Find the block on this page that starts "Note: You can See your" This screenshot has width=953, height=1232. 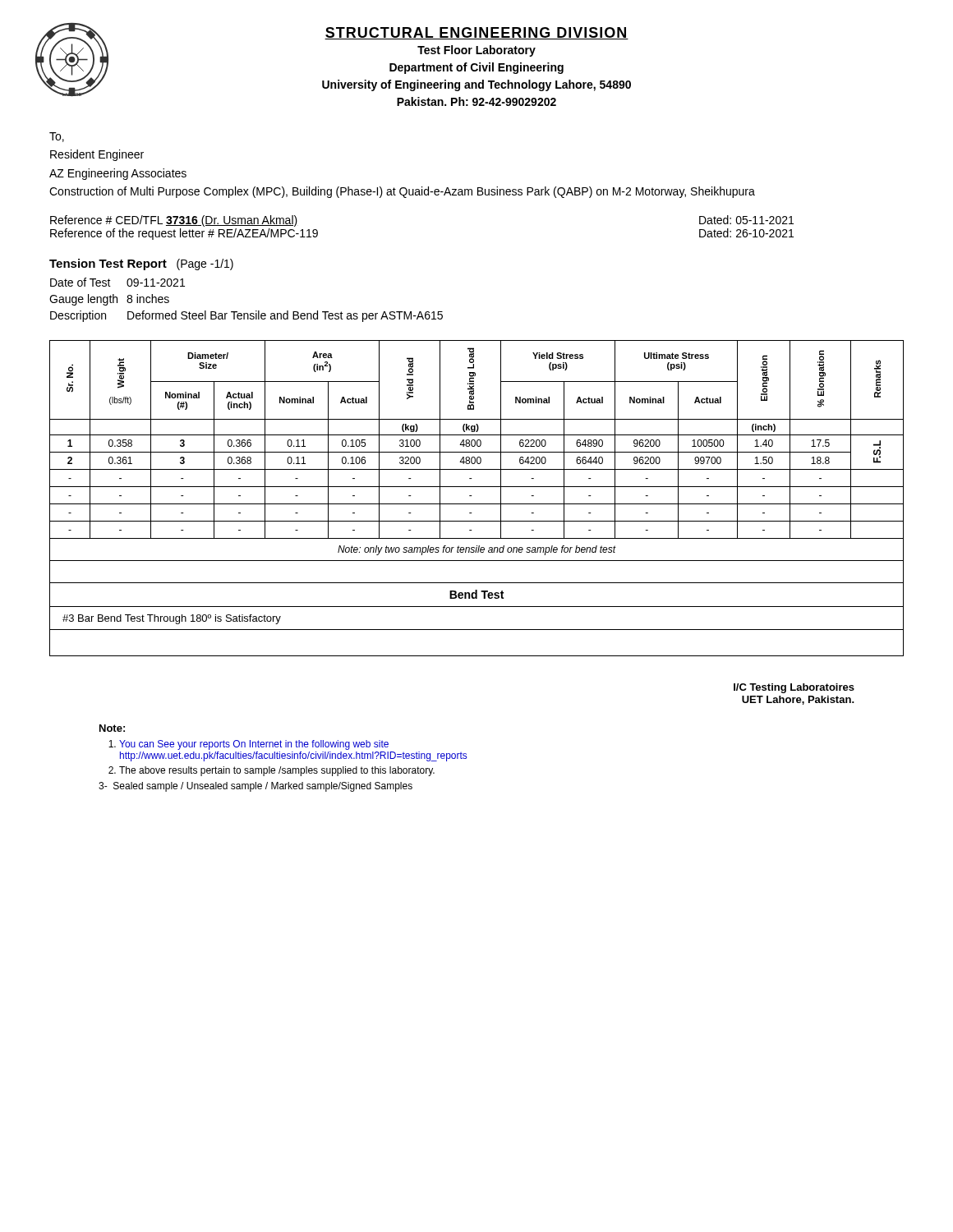click(x=476, y=757)
